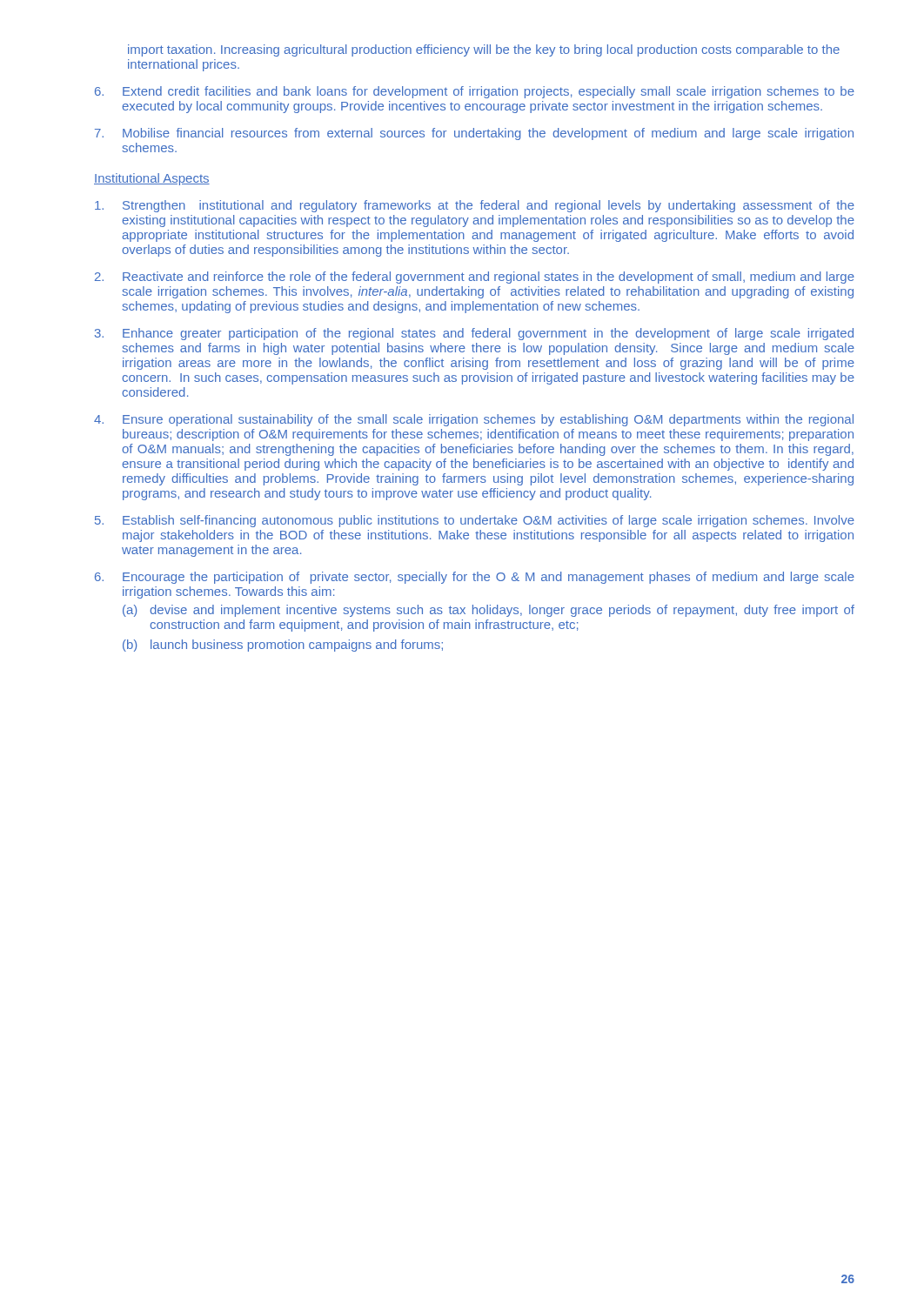The width and height of the screenshot is (924, 1305).
Task: Click on the list item that says "2. Reactivate and reinforce the role of"
Action: point(474,291)
